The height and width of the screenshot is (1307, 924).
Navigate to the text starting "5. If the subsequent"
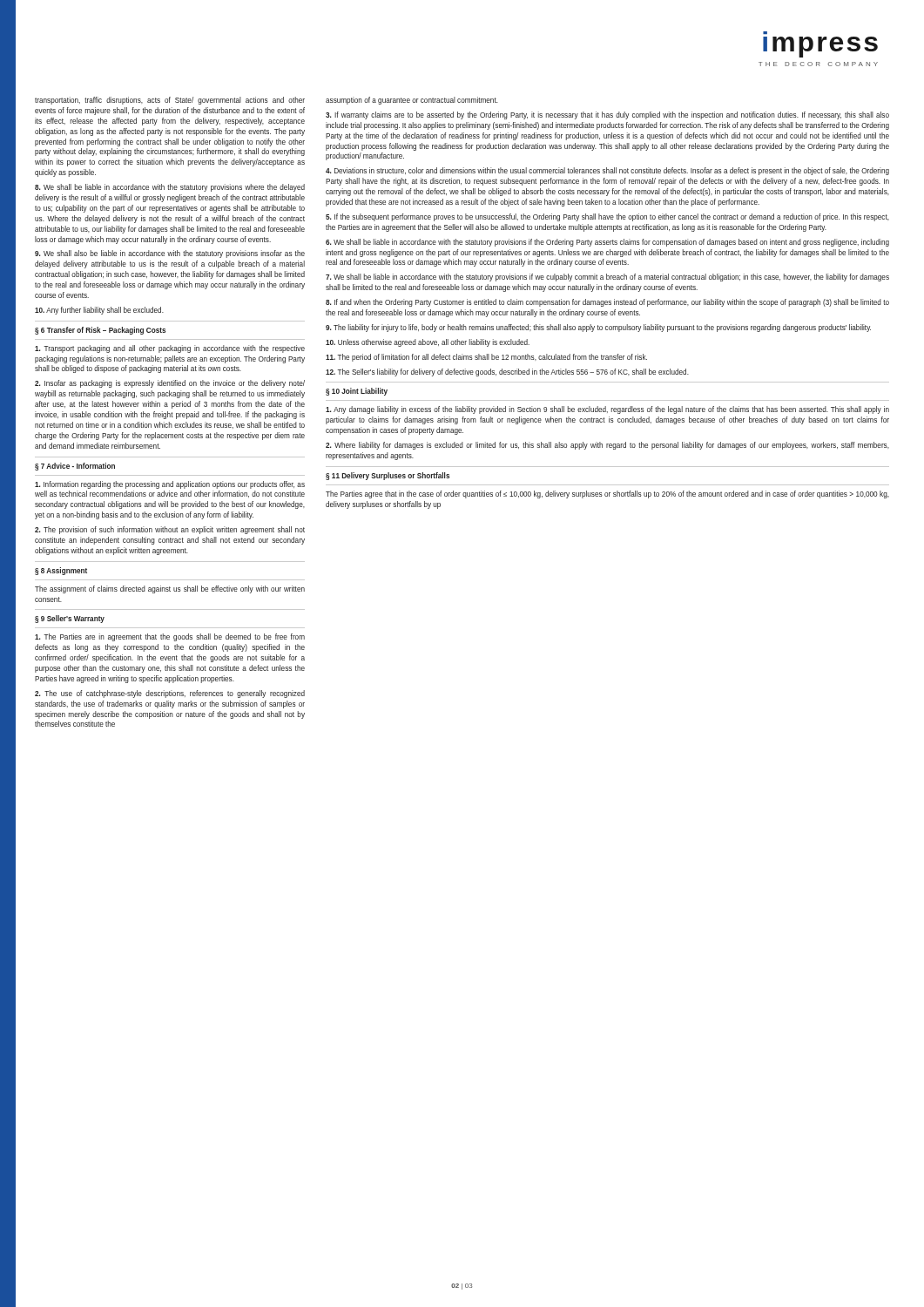pyautogui.click(x=607, y=223)
